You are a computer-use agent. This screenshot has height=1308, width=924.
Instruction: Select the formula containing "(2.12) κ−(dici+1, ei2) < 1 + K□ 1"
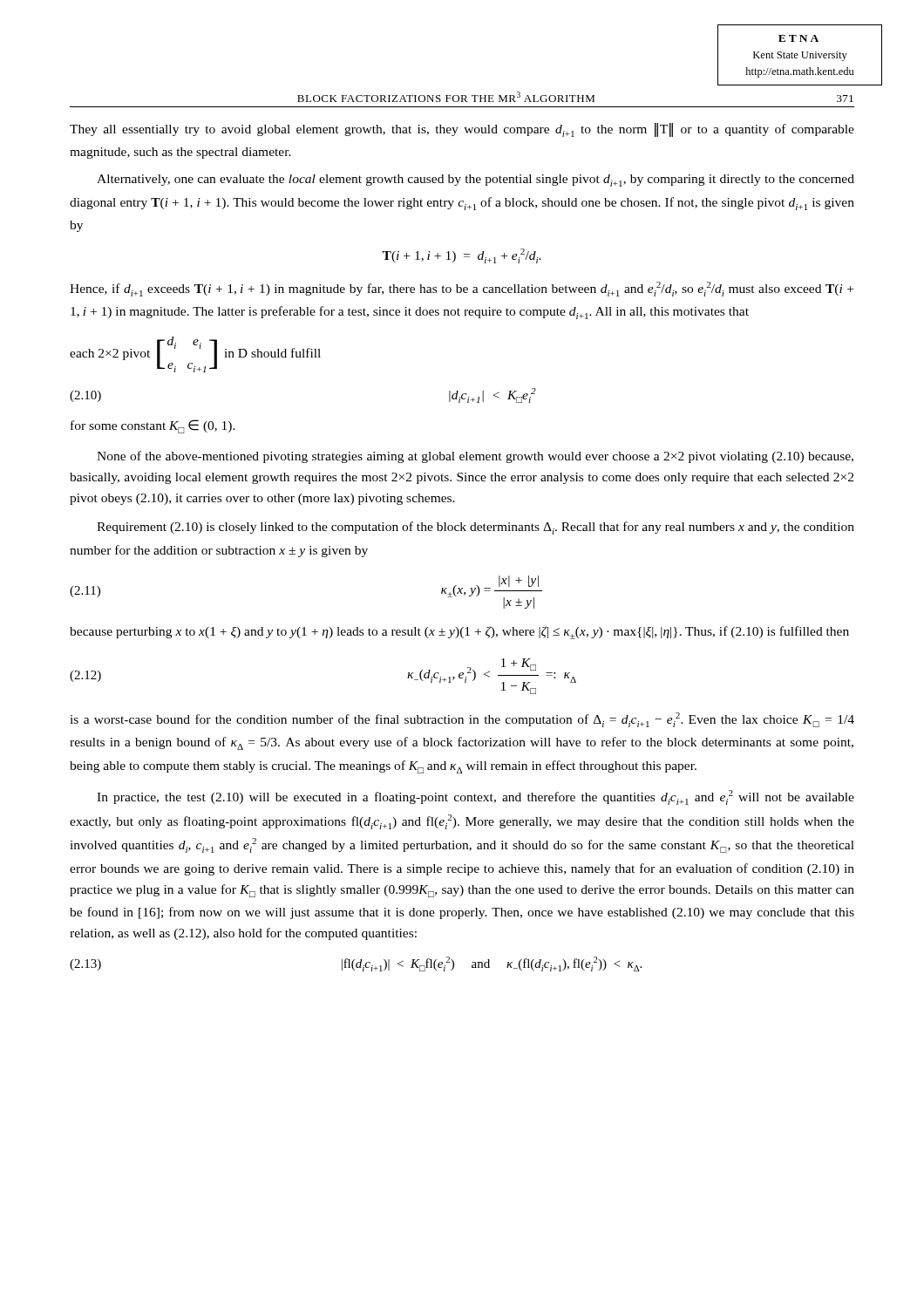click(462, 676)
